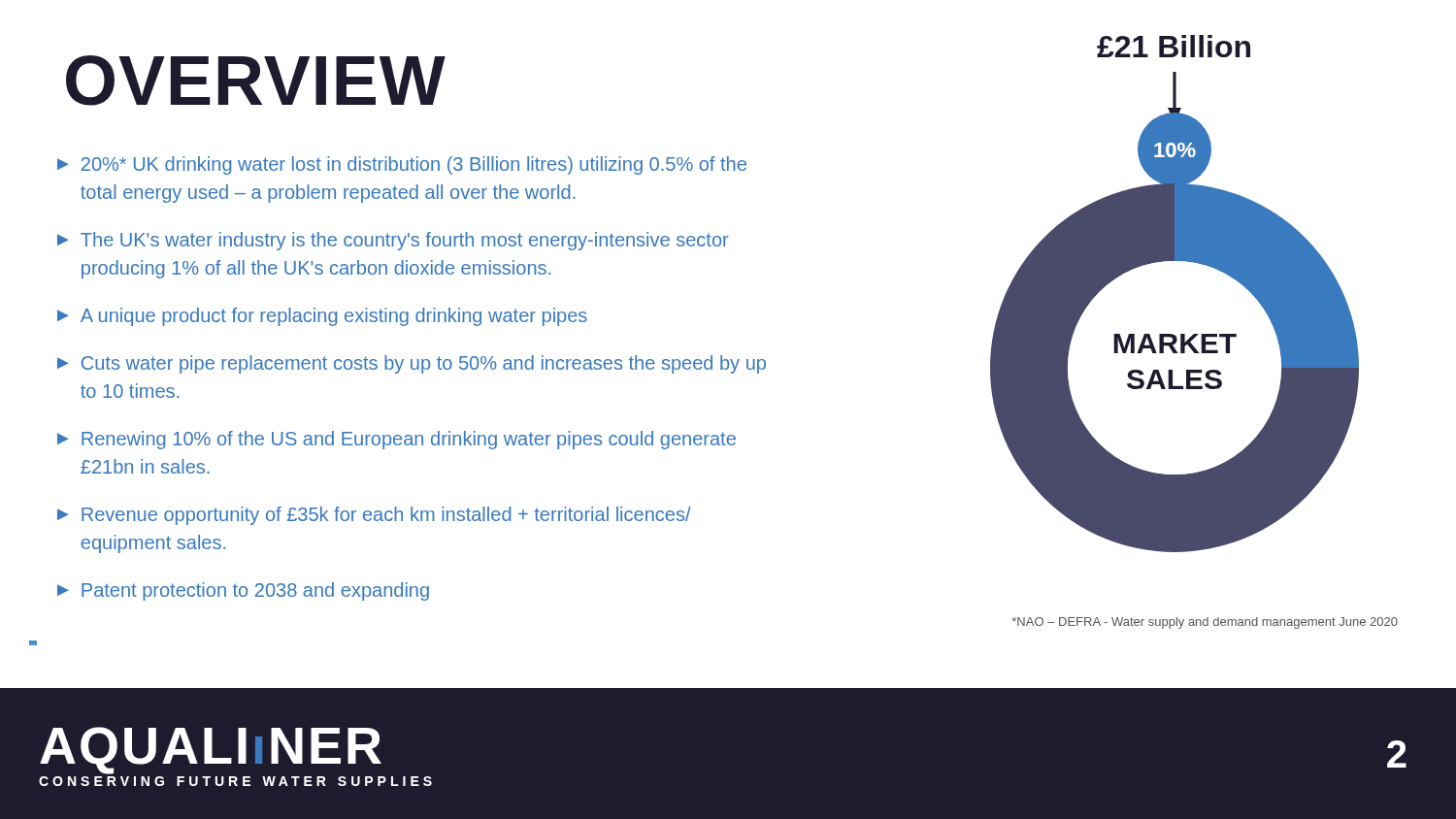Click the passage that begins "NAO – DEFRA -"
The image size is (1456, 819).
tap(1205, 622)
